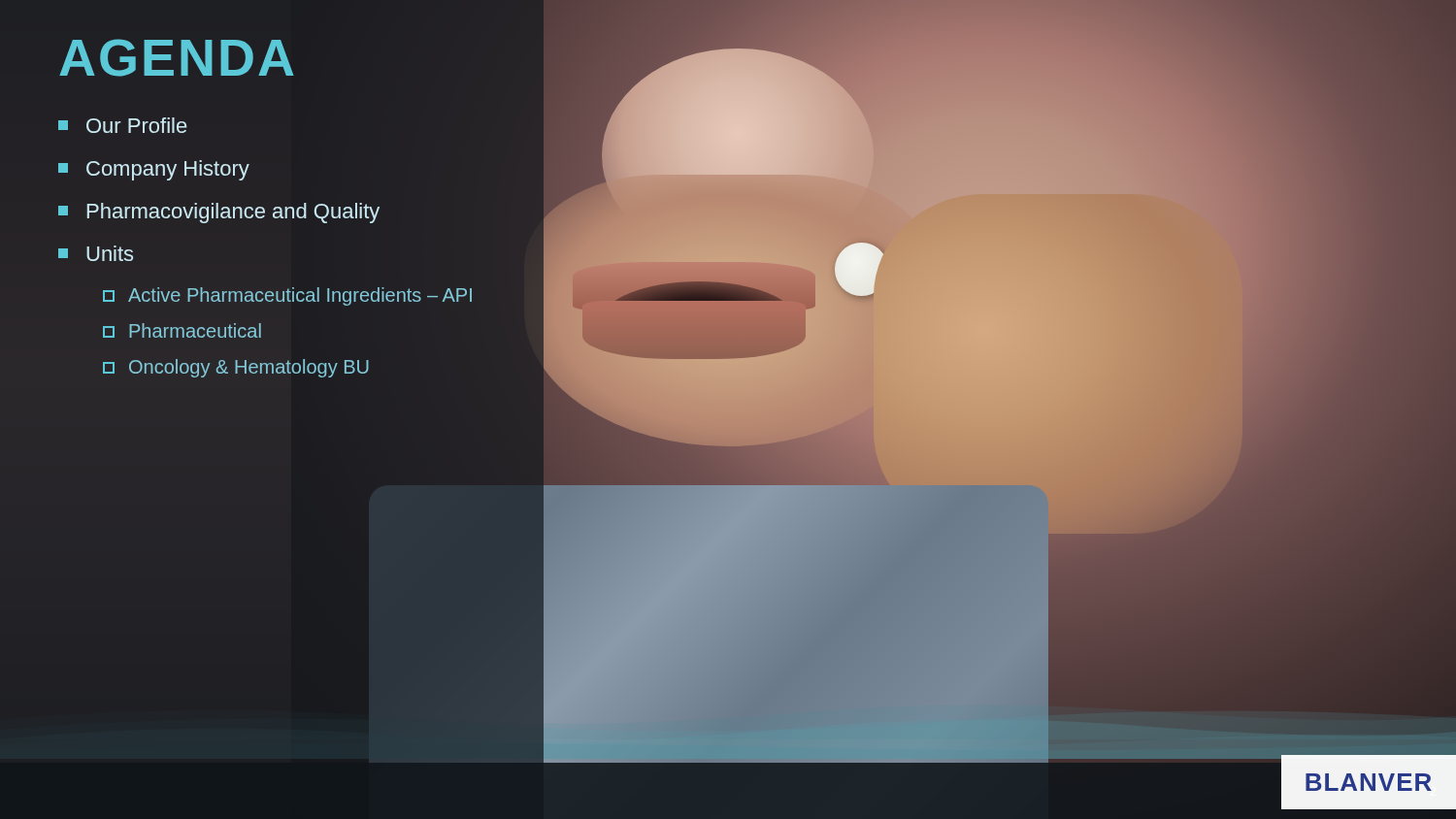Where does it say "Company History"?
The image size is (1456, 819).
click(x=154, y=169)
